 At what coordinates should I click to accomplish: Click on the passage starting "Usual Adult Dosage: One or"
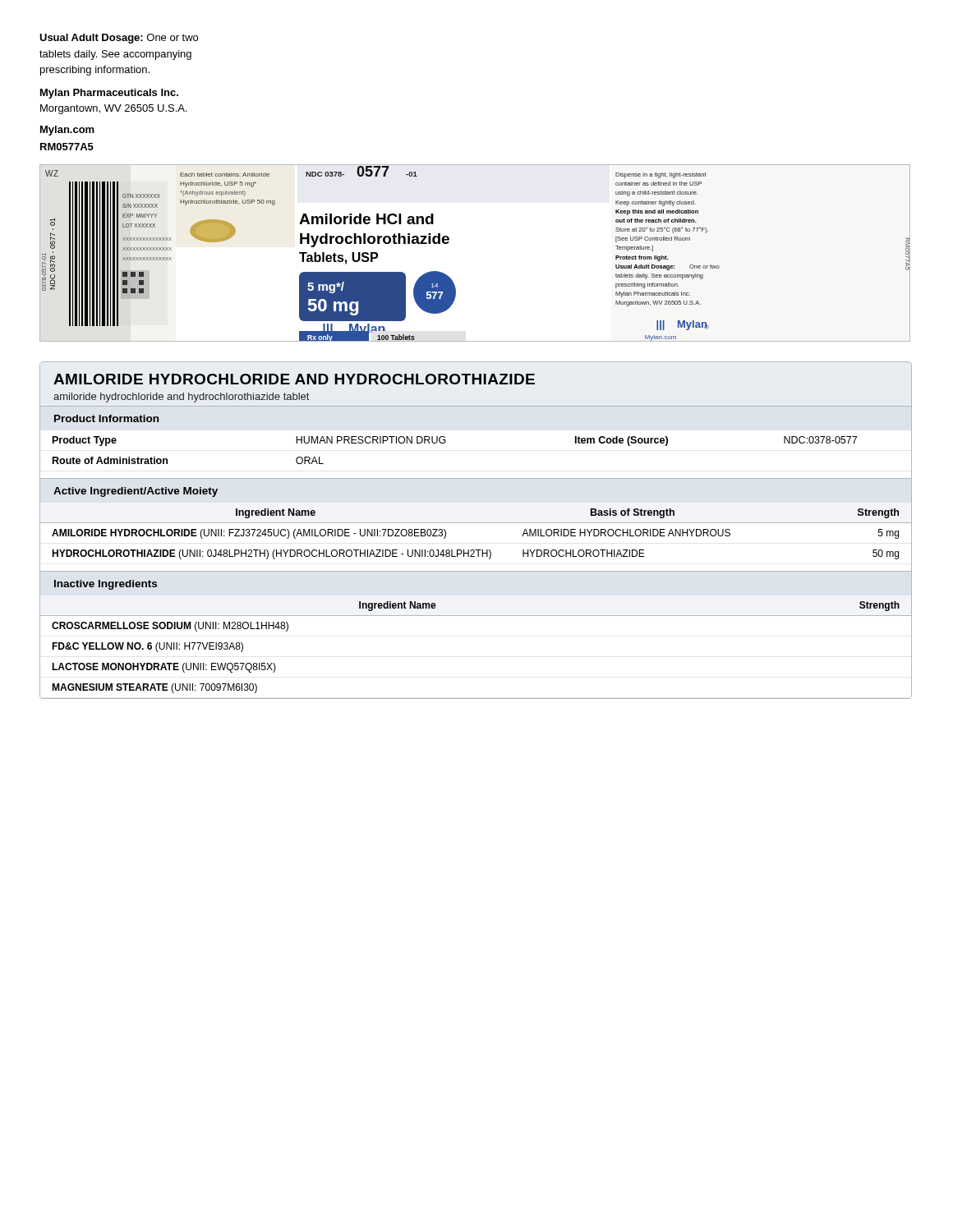pyautogui.click(x=119, y=53)
